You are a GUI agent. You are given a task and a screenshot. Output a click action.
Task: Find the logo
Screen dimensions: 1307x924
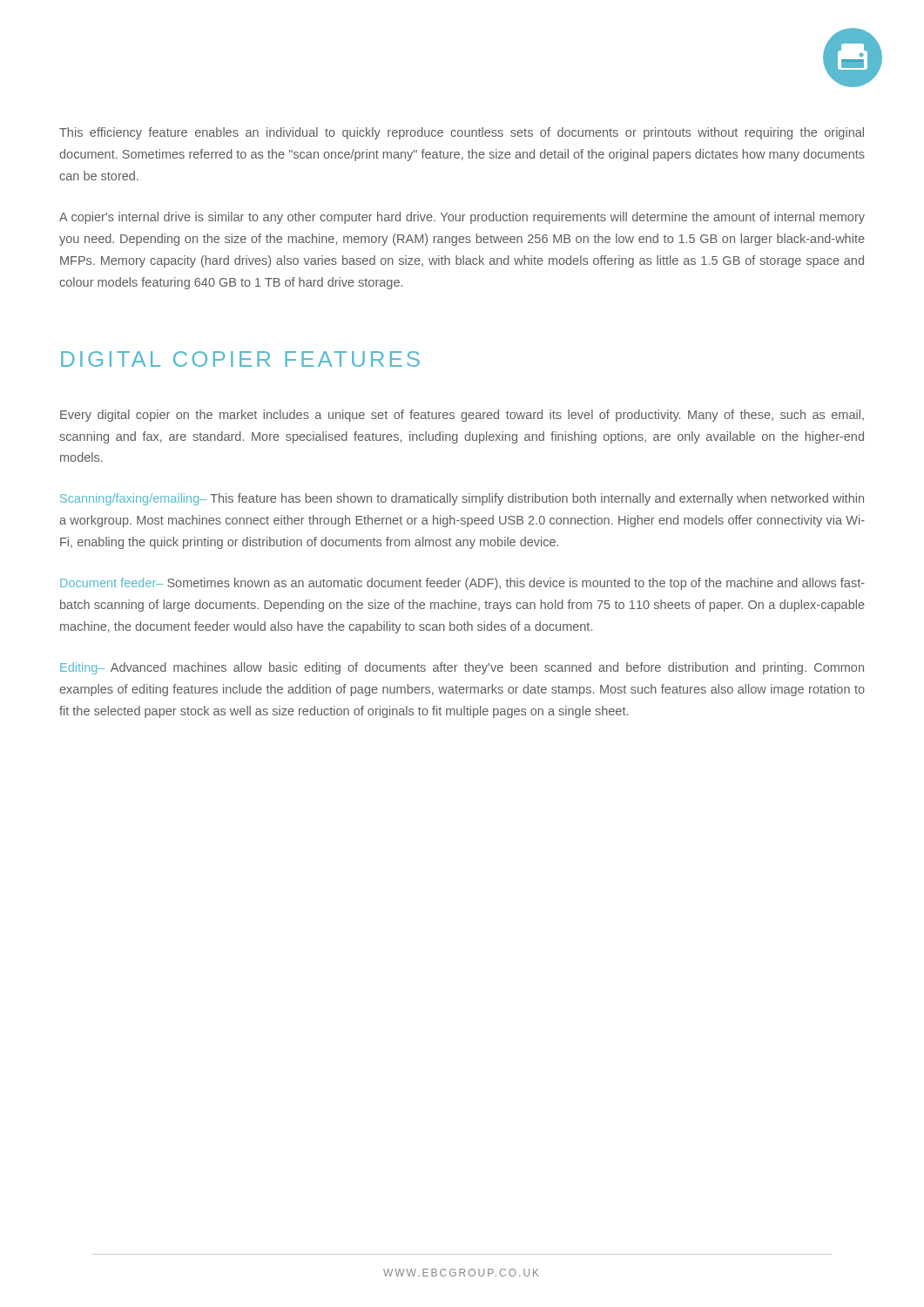pos(853,59)
